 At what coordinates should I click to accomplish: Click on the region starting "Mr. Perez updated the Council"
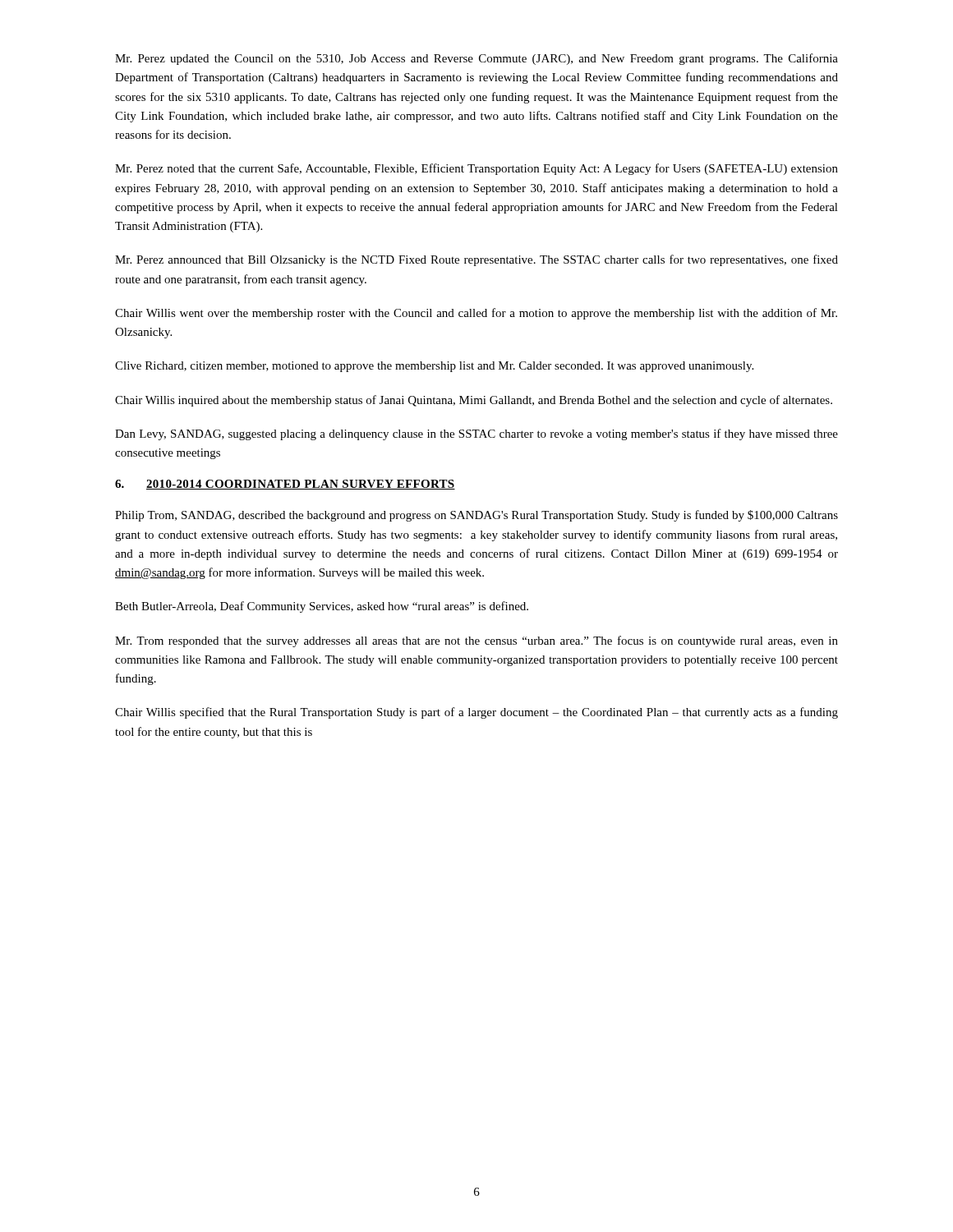[476, 97]
